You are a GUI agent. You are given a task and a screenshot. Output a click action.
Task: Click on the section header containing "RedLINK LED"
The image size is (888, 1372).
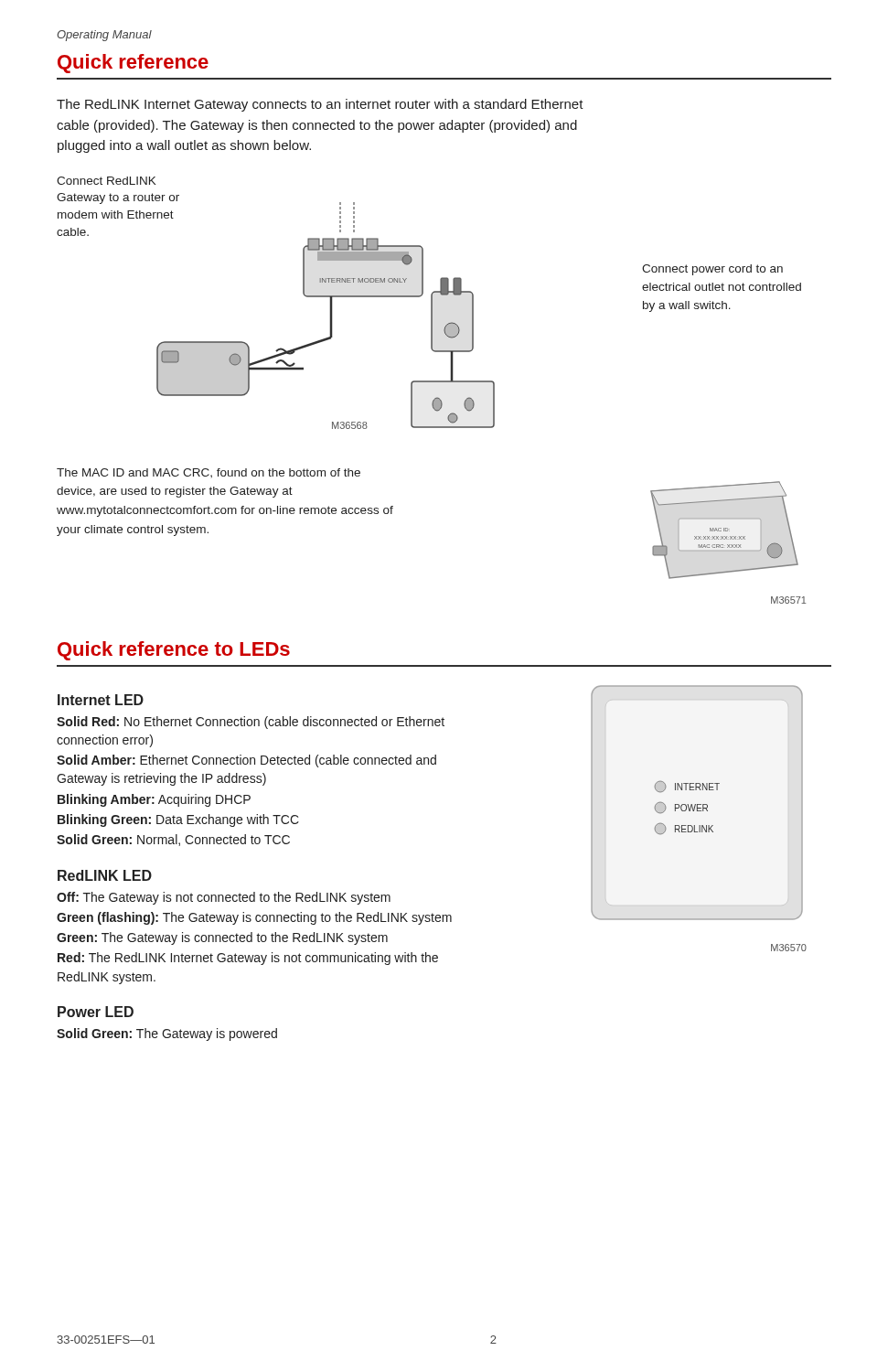click(105, 875)
